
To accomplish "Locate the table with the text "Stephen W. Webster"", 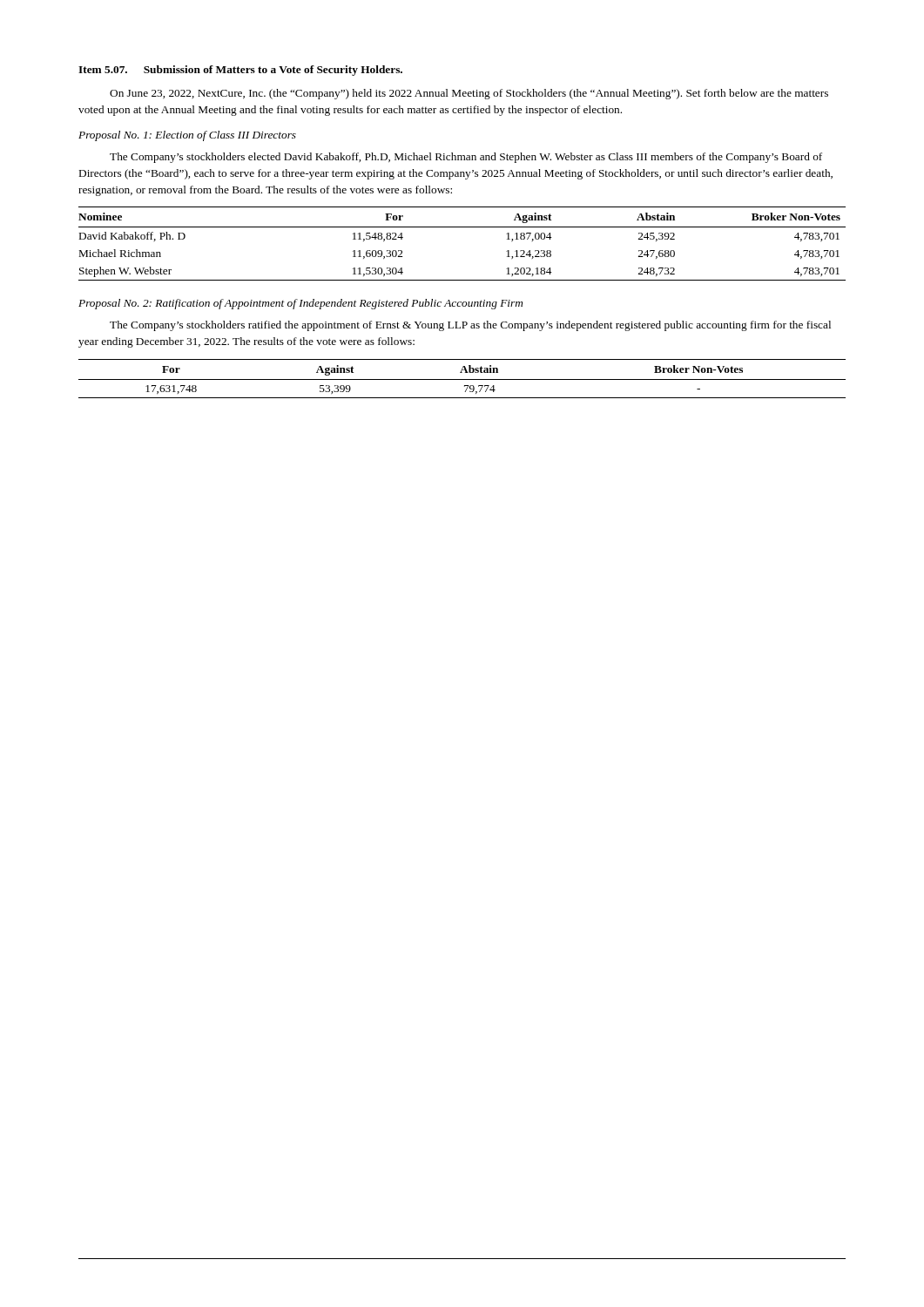I will tap(462, 244).
